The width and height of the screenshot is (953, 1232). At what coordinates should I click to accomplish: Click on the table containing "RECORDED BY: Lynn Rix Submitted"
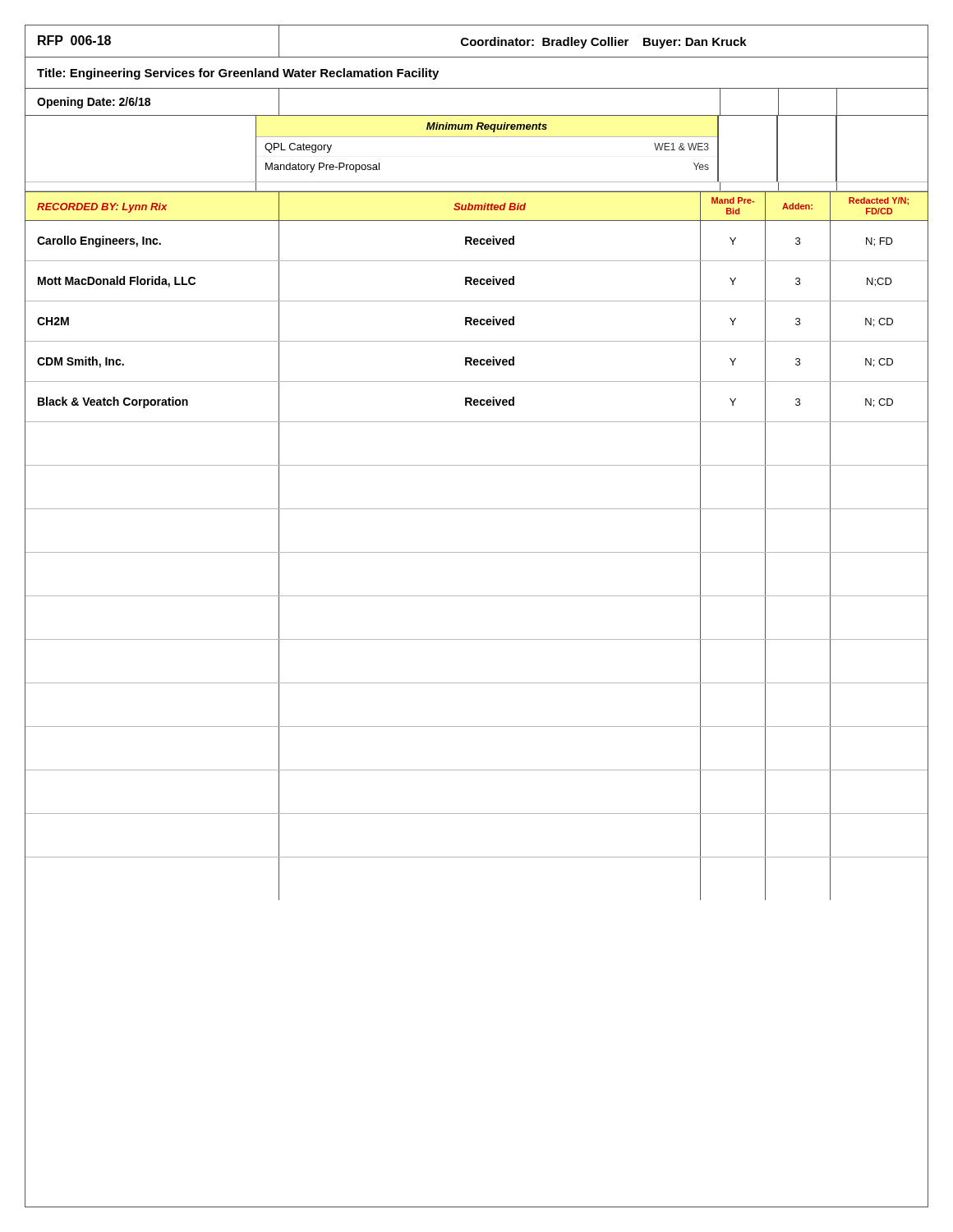tap(476, 546)
